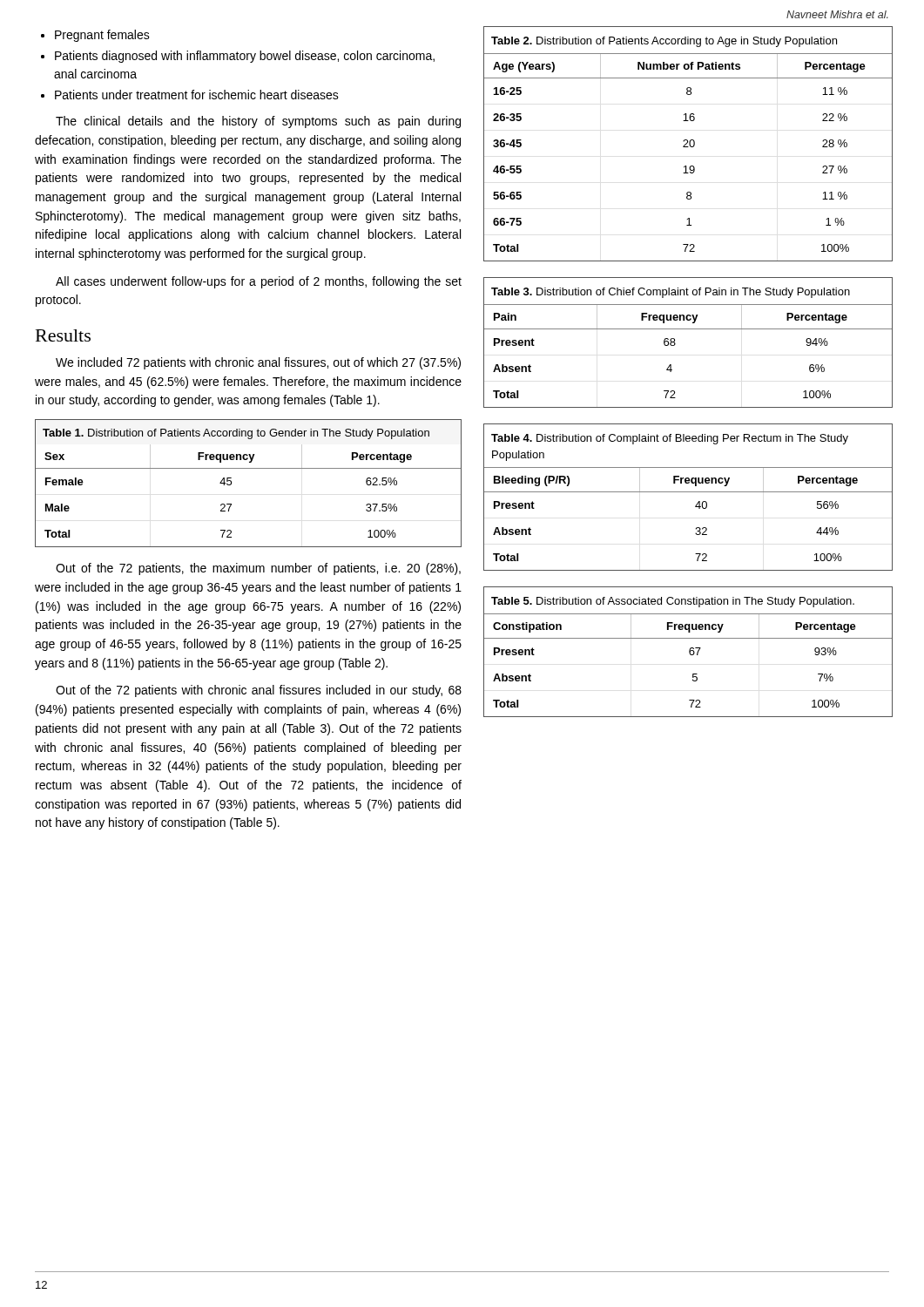The image size is (924, 1307).
Task: Select the text block that reads "We included 72 patients"
Action: click(x=248, y=382)
